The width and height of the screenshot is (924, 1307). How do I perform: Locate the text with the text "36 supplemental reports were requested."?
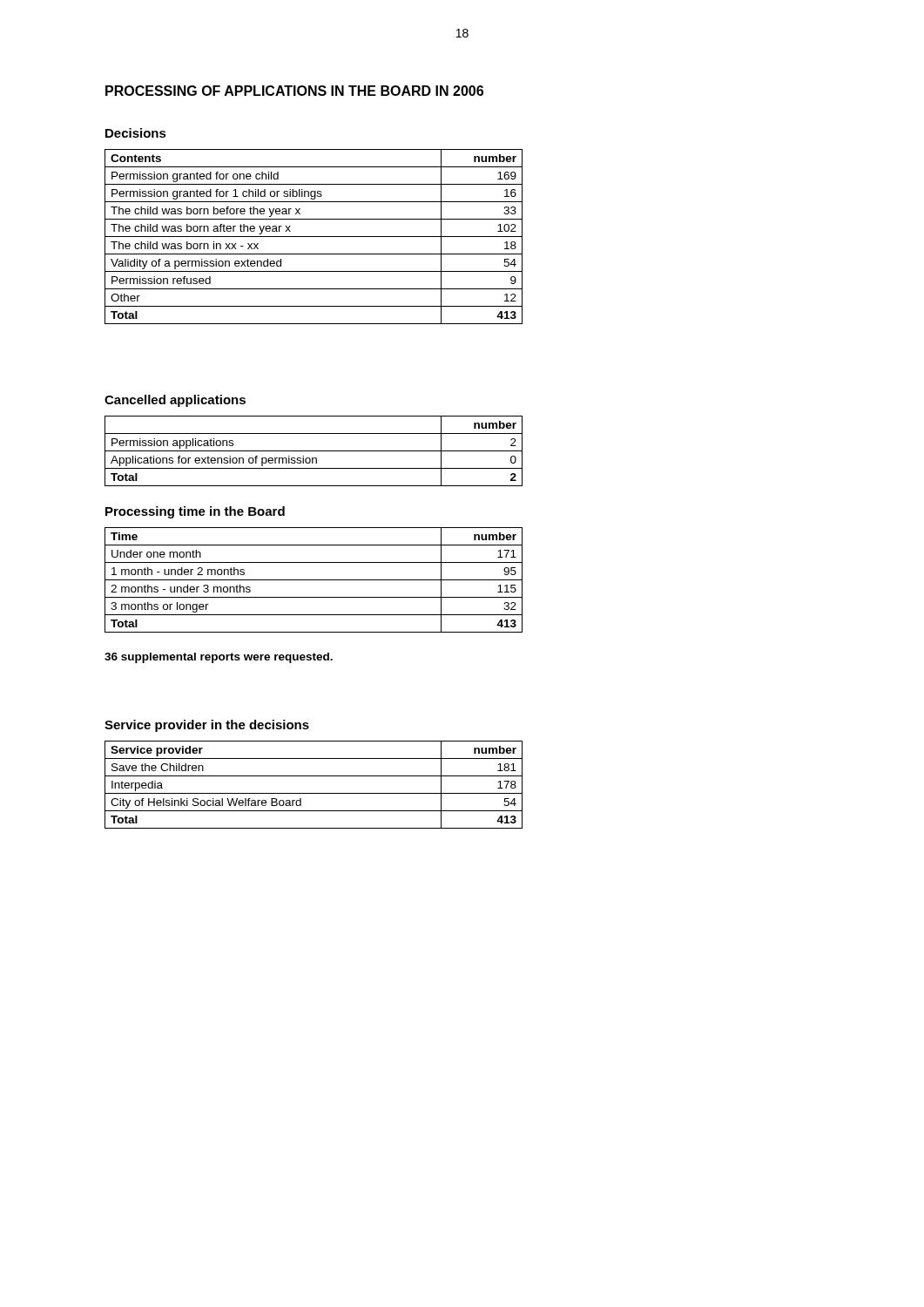[x=219, y=657]
